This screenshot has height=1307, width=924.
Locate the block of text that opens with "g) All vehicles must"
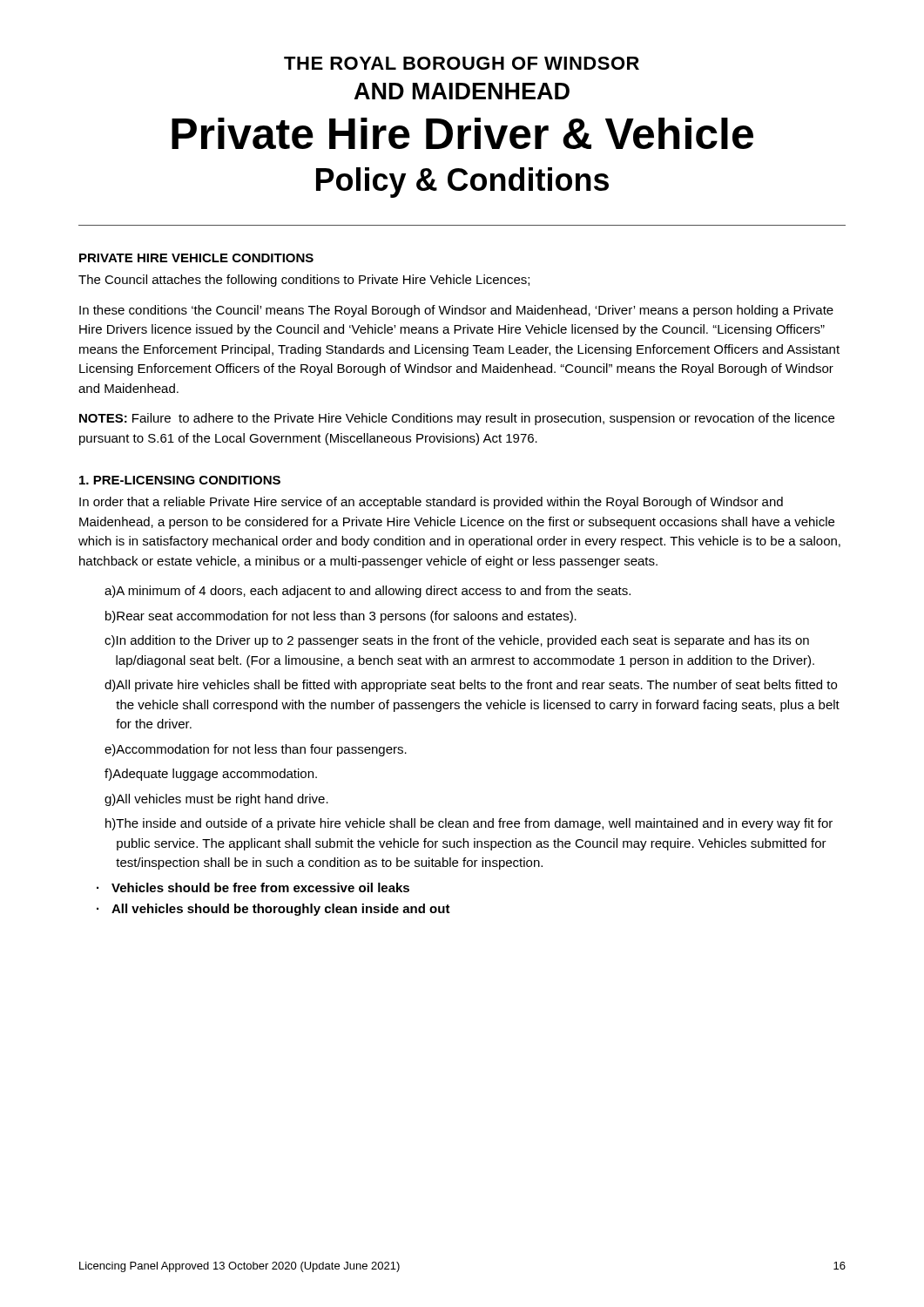216,800
